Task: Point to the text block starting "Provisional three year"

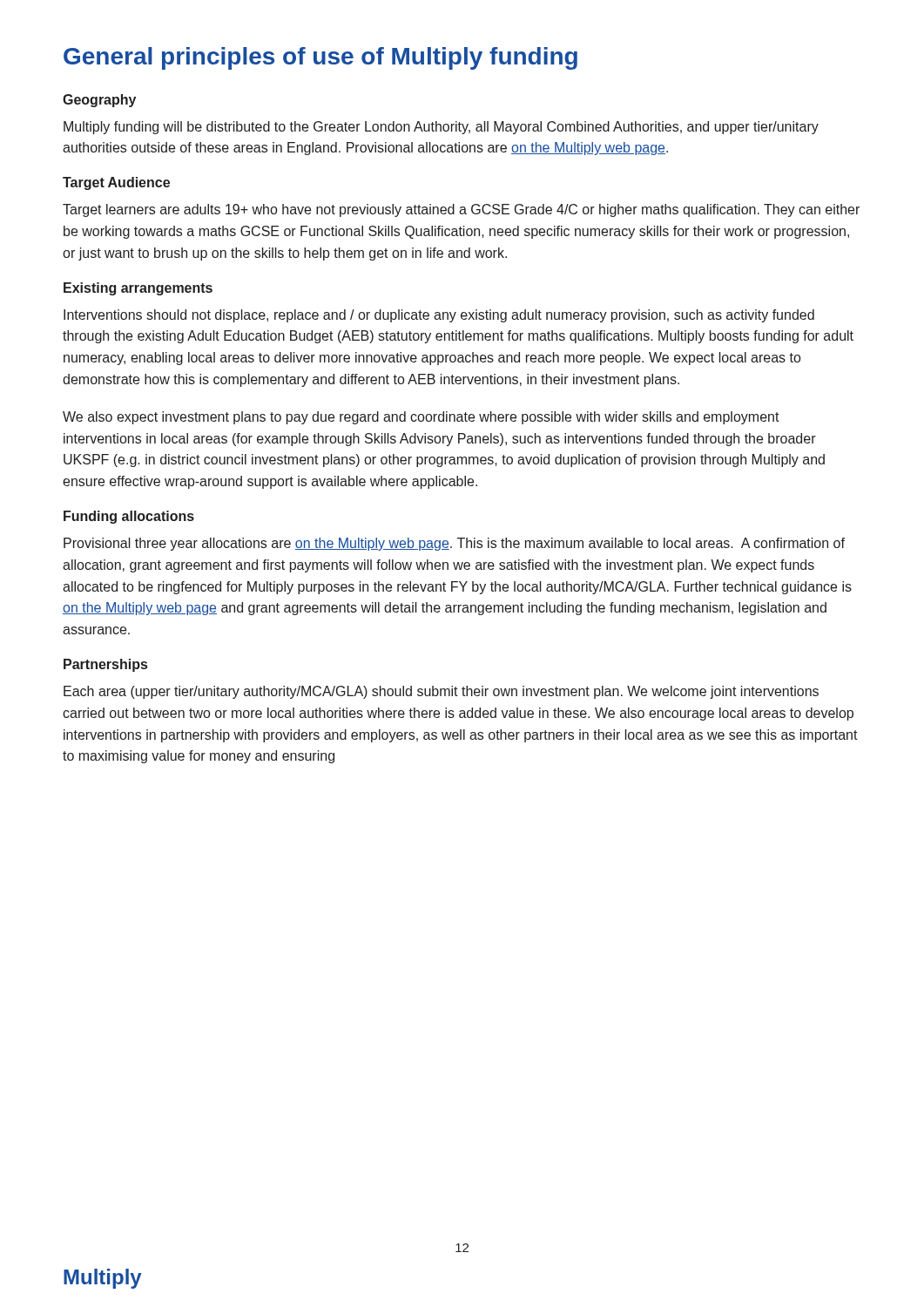Action: pyautogui.click(x=462, y=587)
